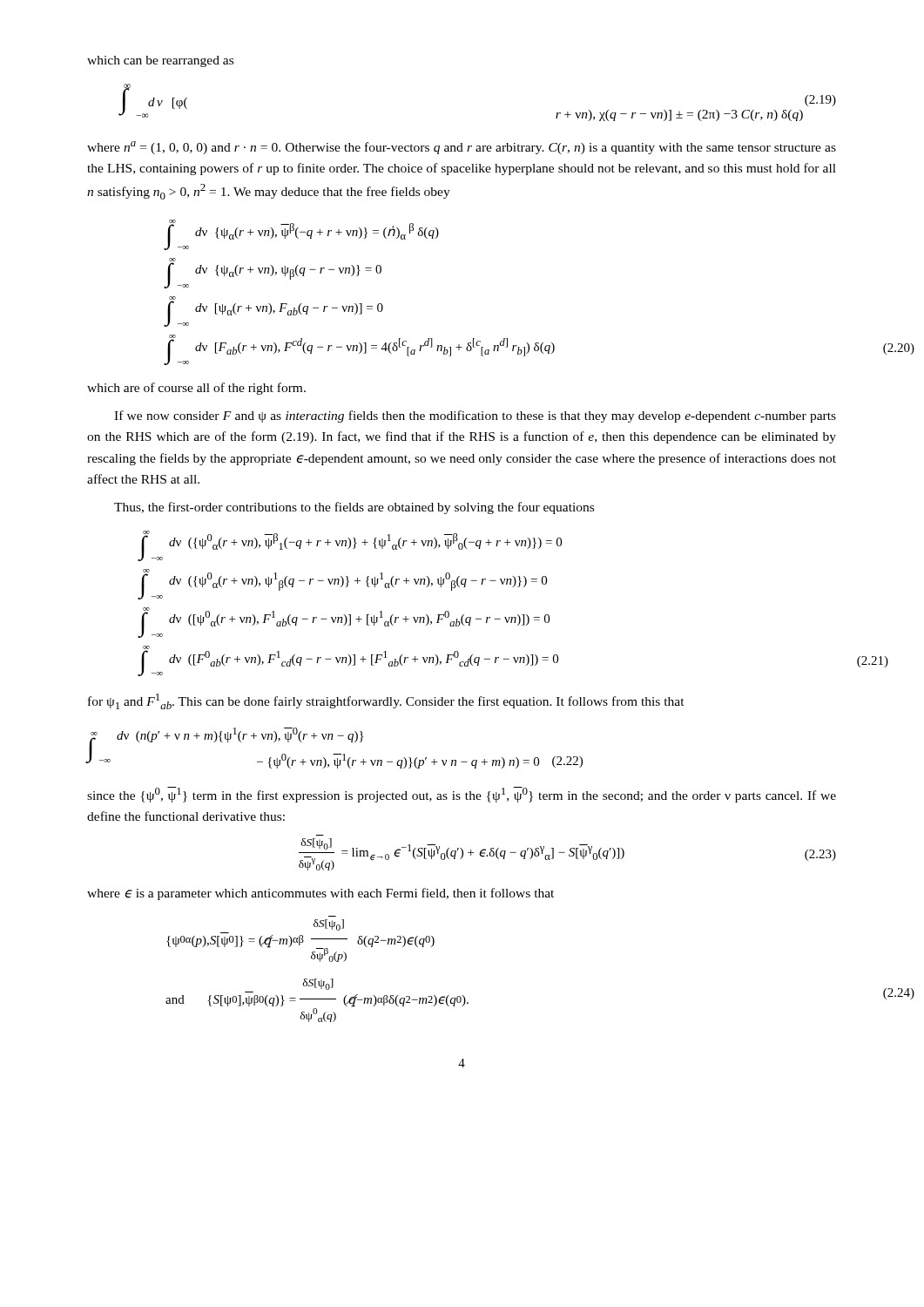Find the text block with the text "since the {ψ0,"

(462, 804)
